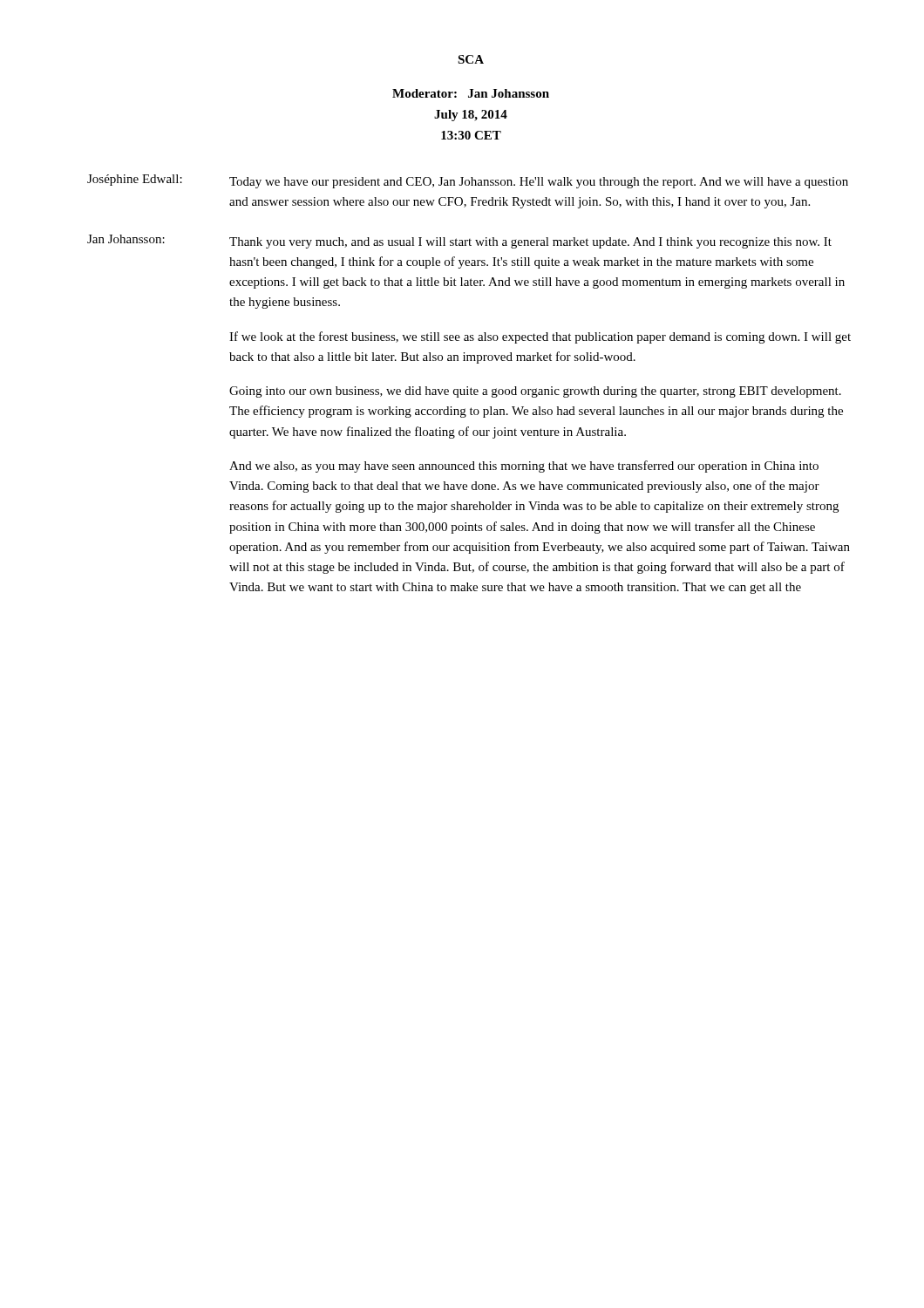Point to the block beginning "Joséphine Edwall: Today we have our president"
Viewport: 924px width, 1308px height.
[471, 192]
